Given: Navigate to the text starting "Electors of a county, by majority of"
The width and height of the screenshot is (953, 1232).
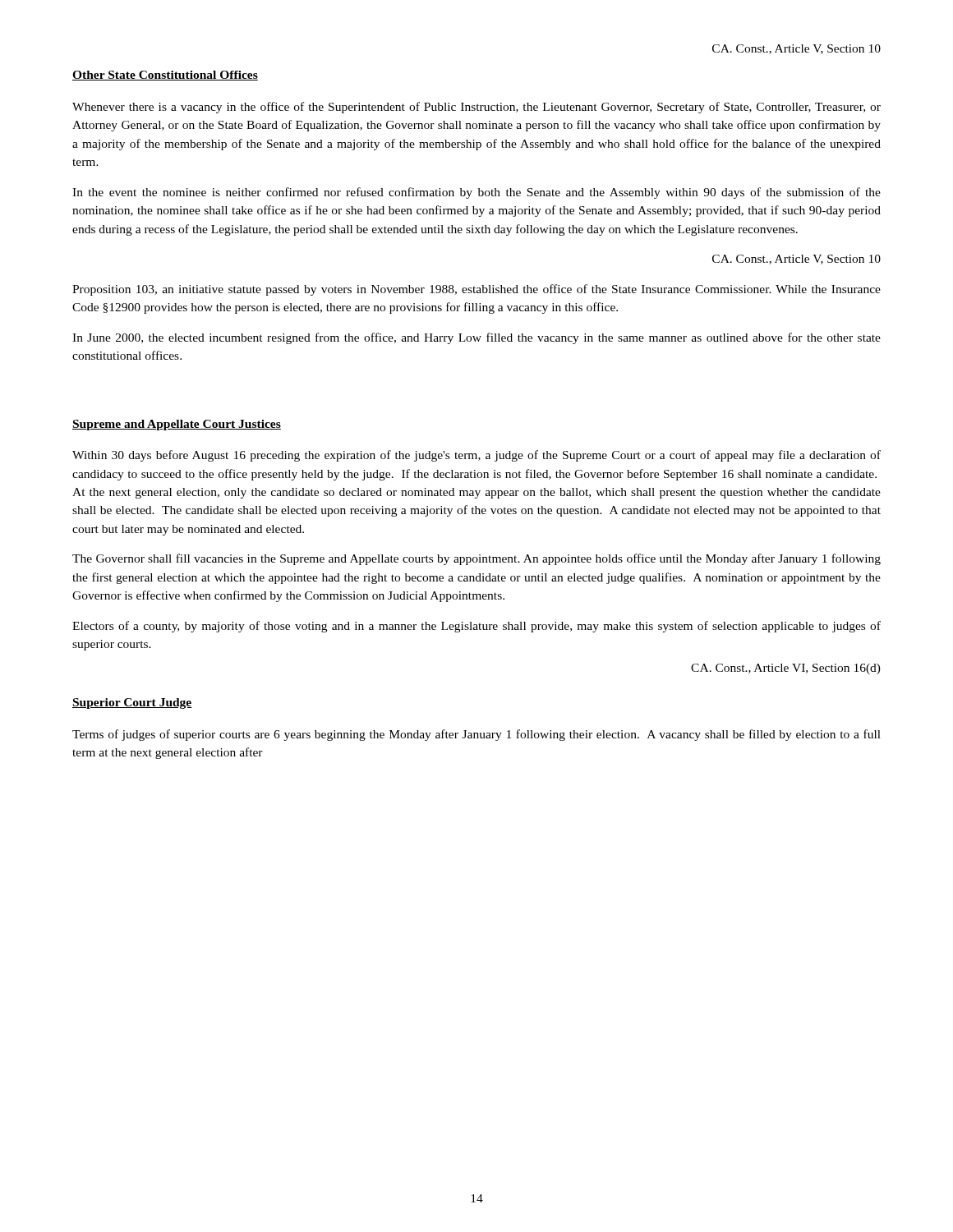Looking at the screenshot, I should point(476,635).
